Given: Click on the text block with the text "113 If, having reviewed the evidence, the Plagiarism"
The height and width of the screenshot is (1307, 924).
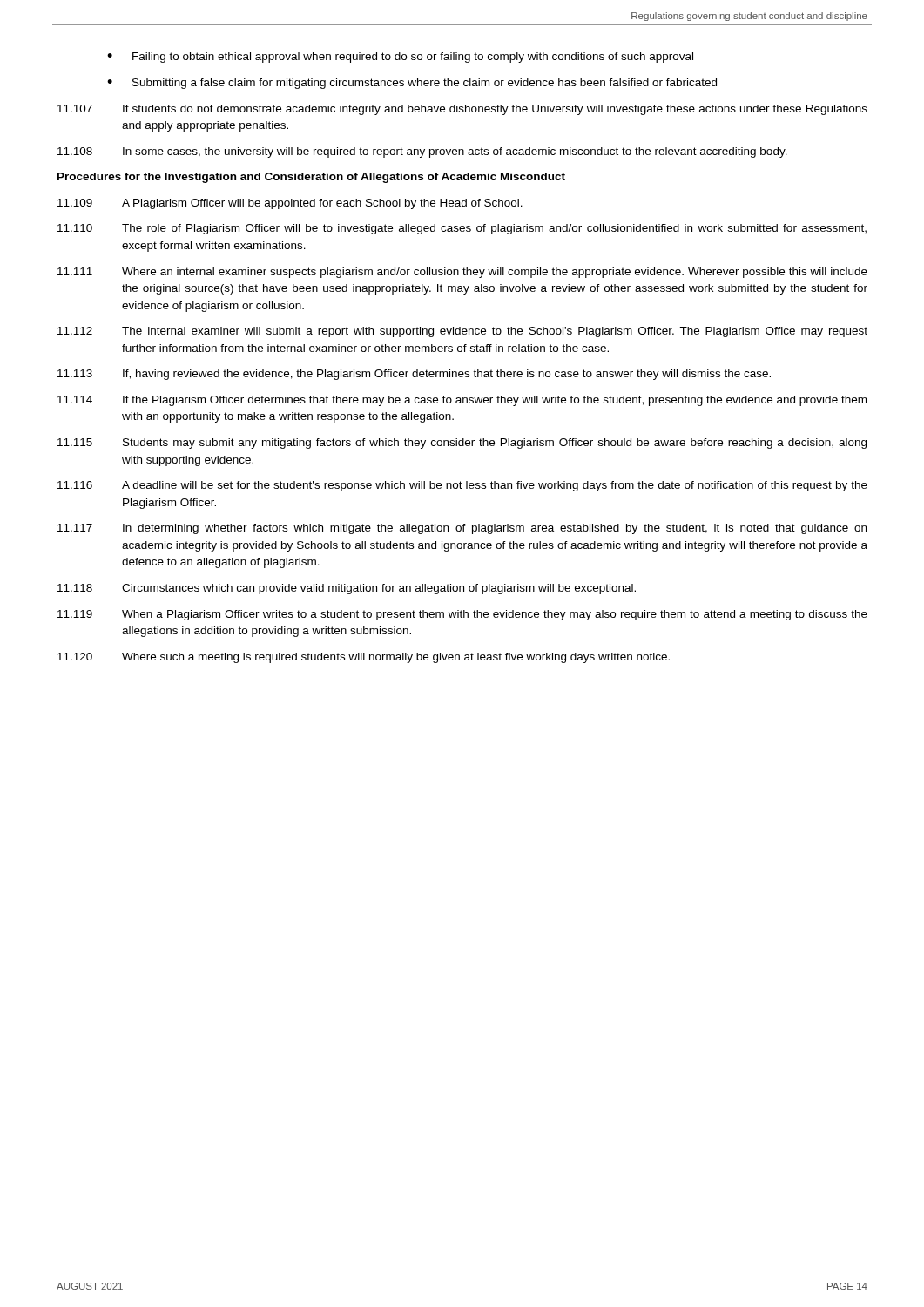Looking at the screenshot, I should click(462, 374).
